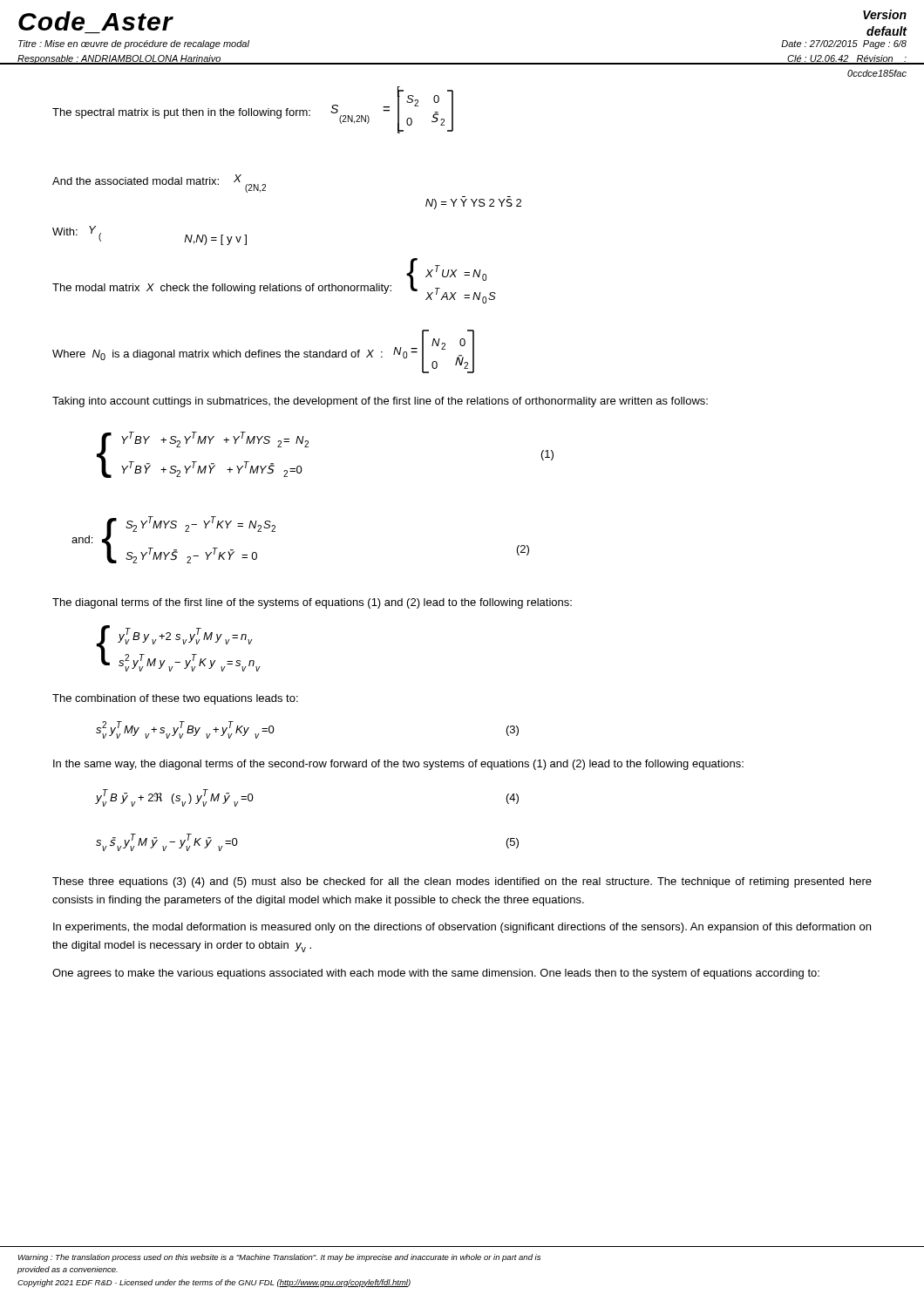Click on the text starting "With: Y (N,N)"
The width and height of the screenshot is (924, 1308).
(68, 235)
